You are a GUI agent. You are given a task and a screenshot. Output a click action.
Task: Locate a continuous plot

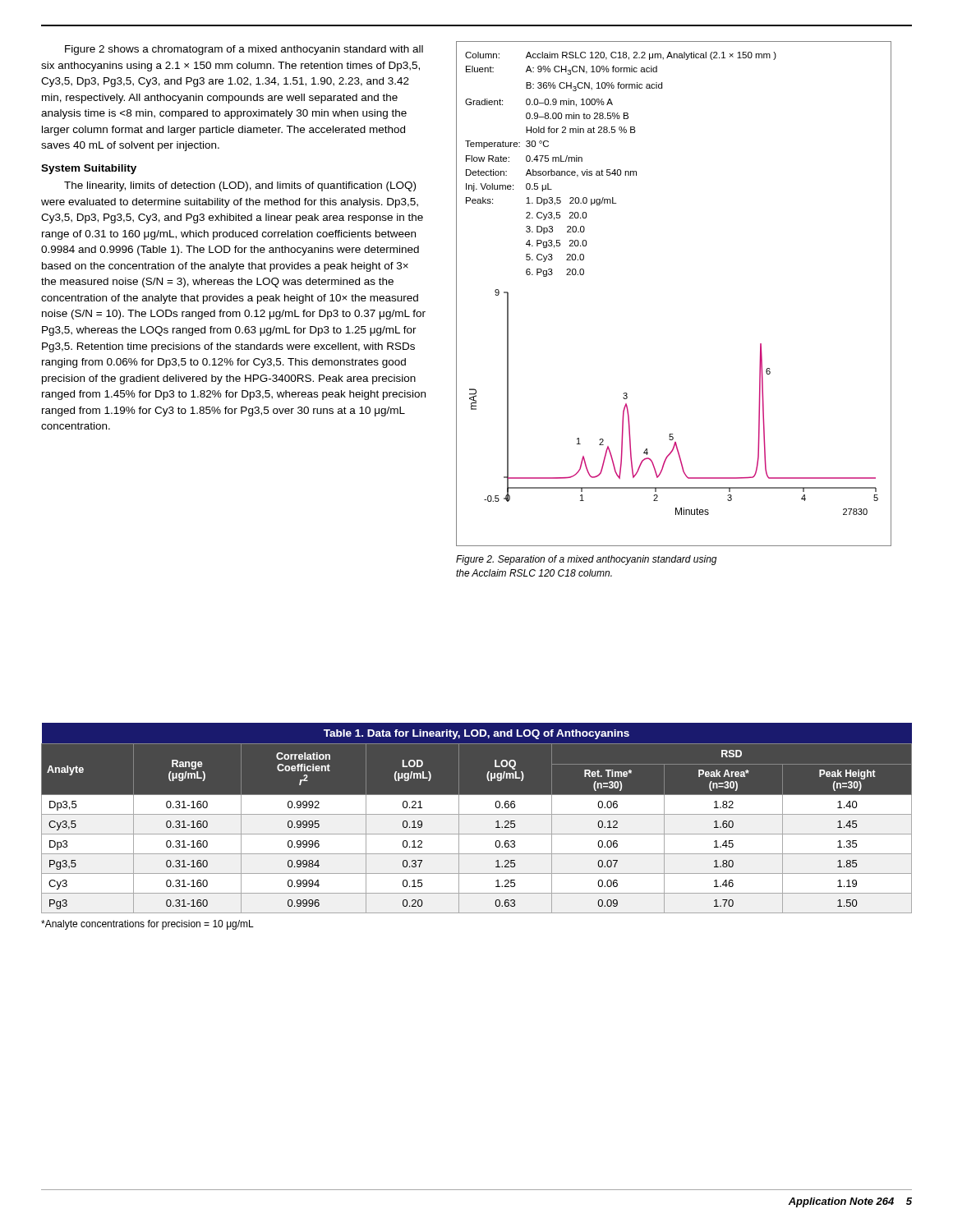click(684, 294)
